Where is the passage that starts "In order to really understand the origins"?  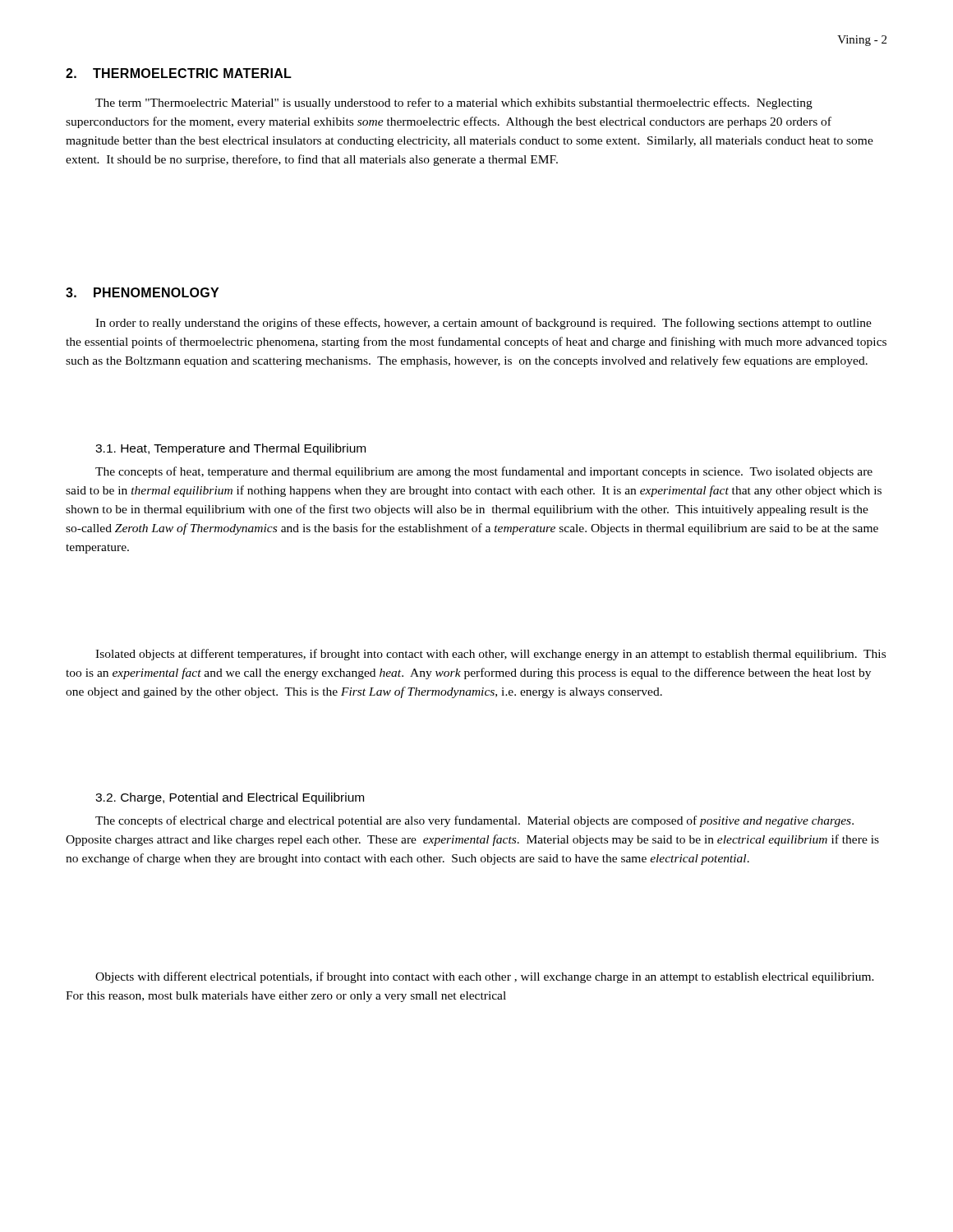pos(476,342)
